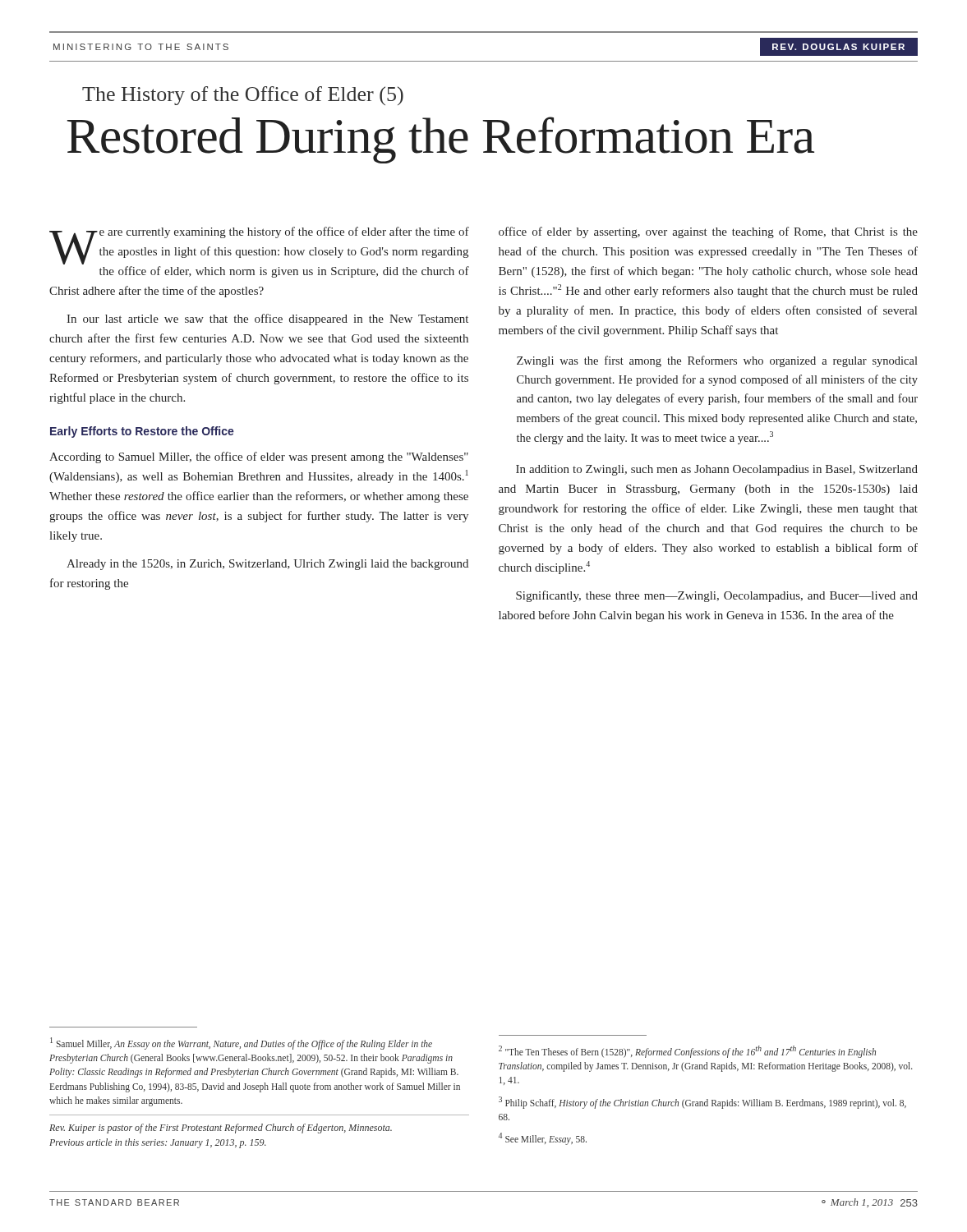Click on the text starting "Restored During the Reformation Era"
This screenshot has width=967, height=1232.
(440, 136)
